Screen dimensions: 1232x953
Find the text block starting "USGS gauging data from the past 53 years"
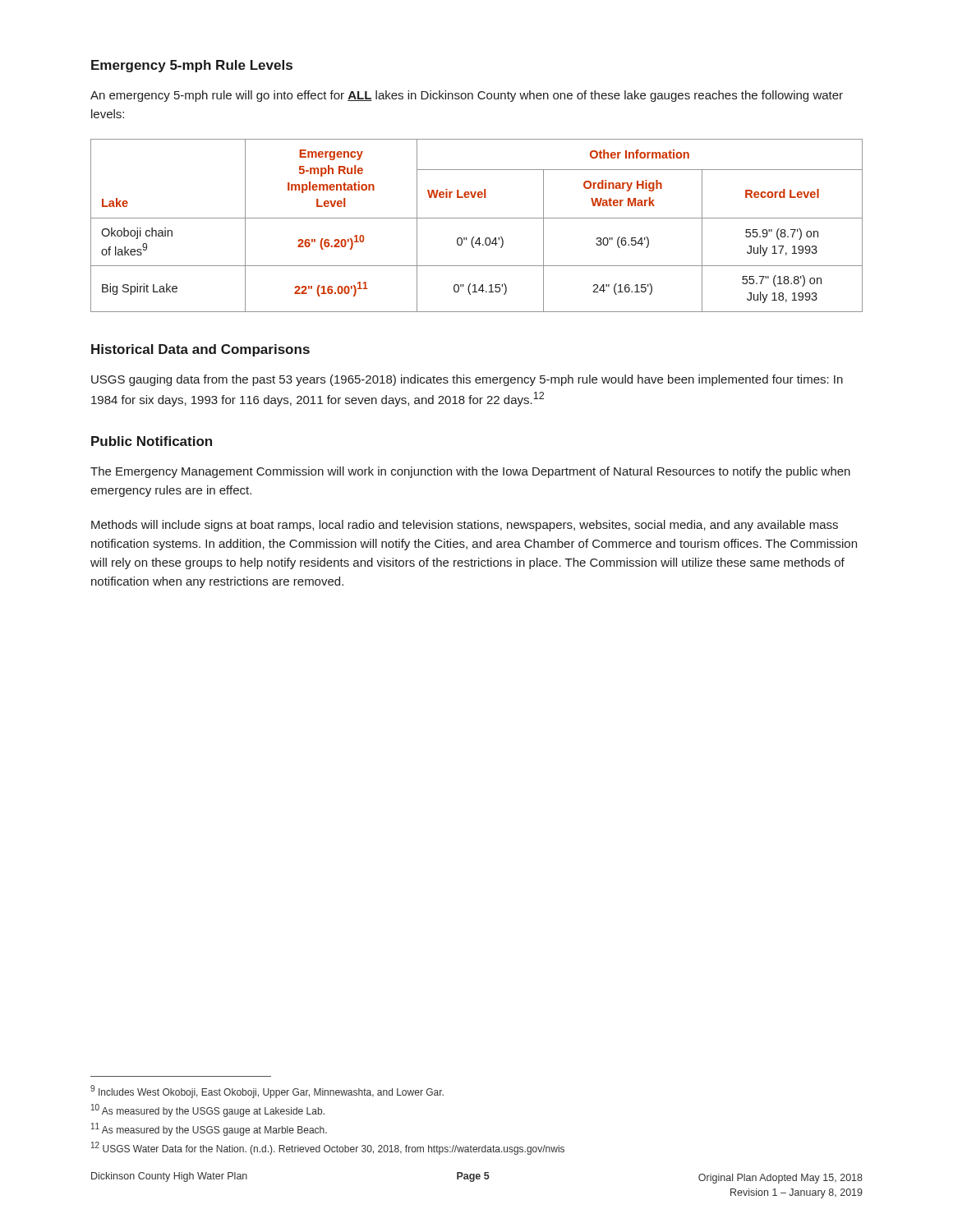click(467, 389)
